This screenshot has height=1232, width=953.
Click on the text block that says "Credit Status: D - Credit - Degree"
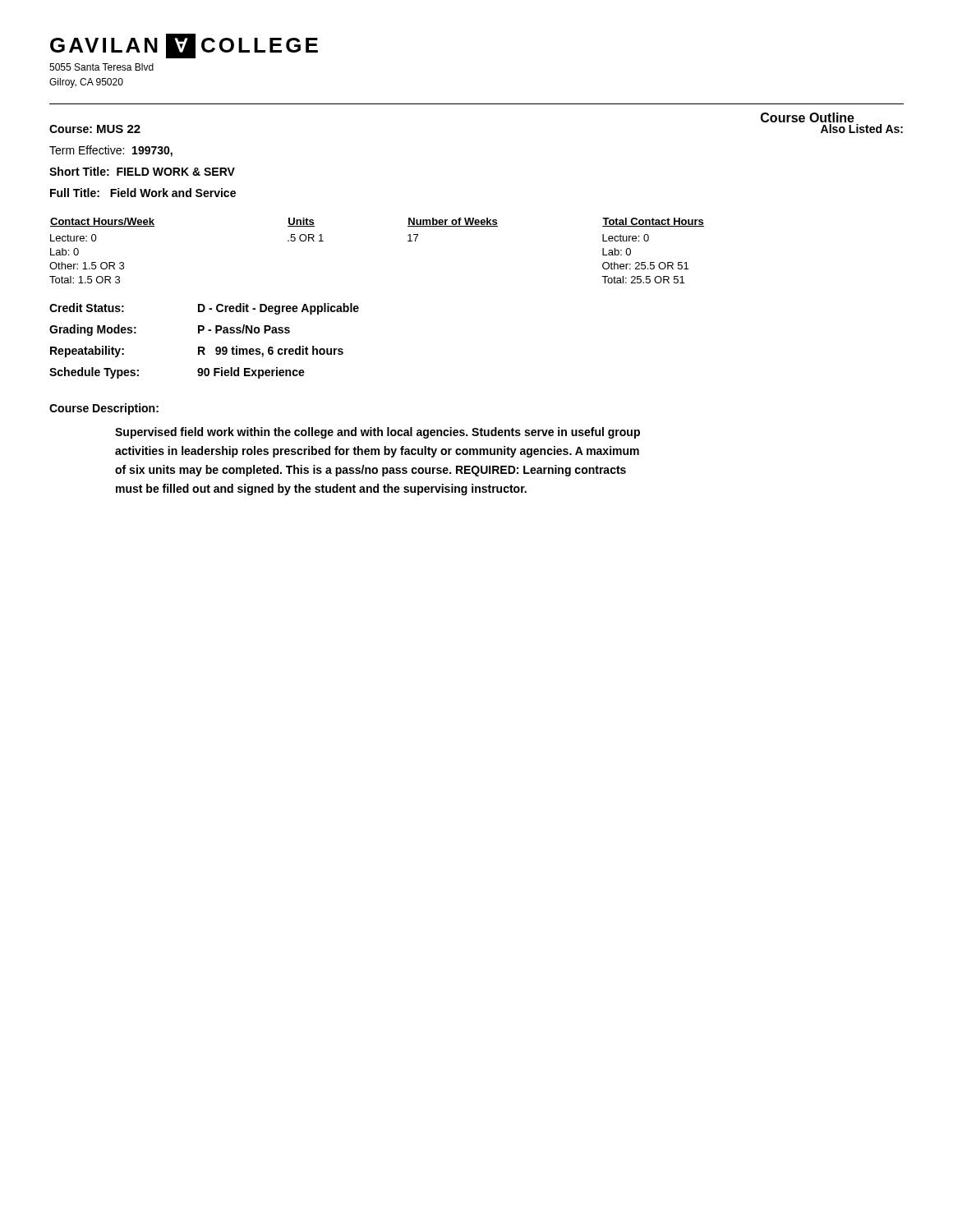click(204, 308)
